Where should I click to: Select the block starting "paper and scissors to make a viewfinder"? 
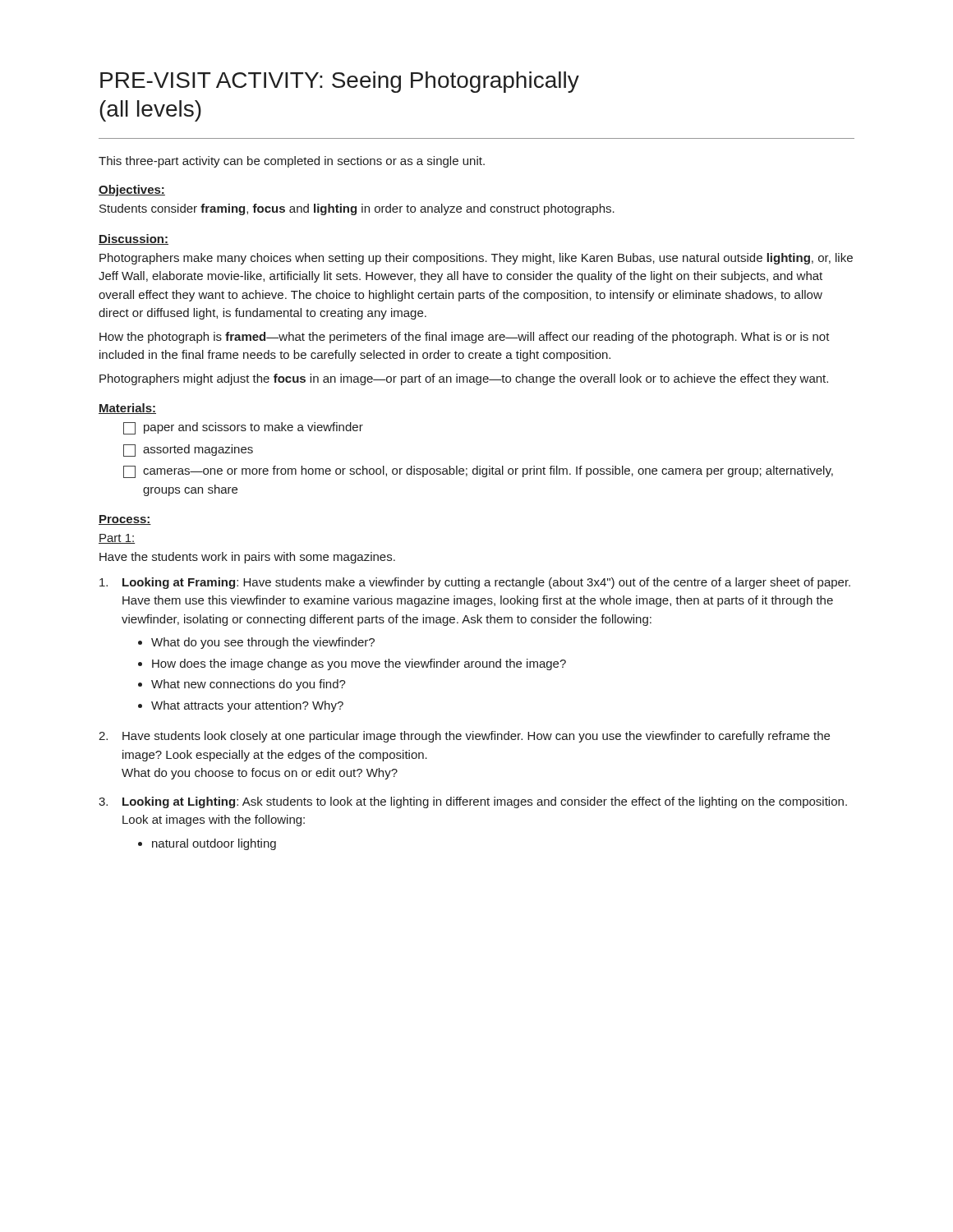(x=253, y=427)
